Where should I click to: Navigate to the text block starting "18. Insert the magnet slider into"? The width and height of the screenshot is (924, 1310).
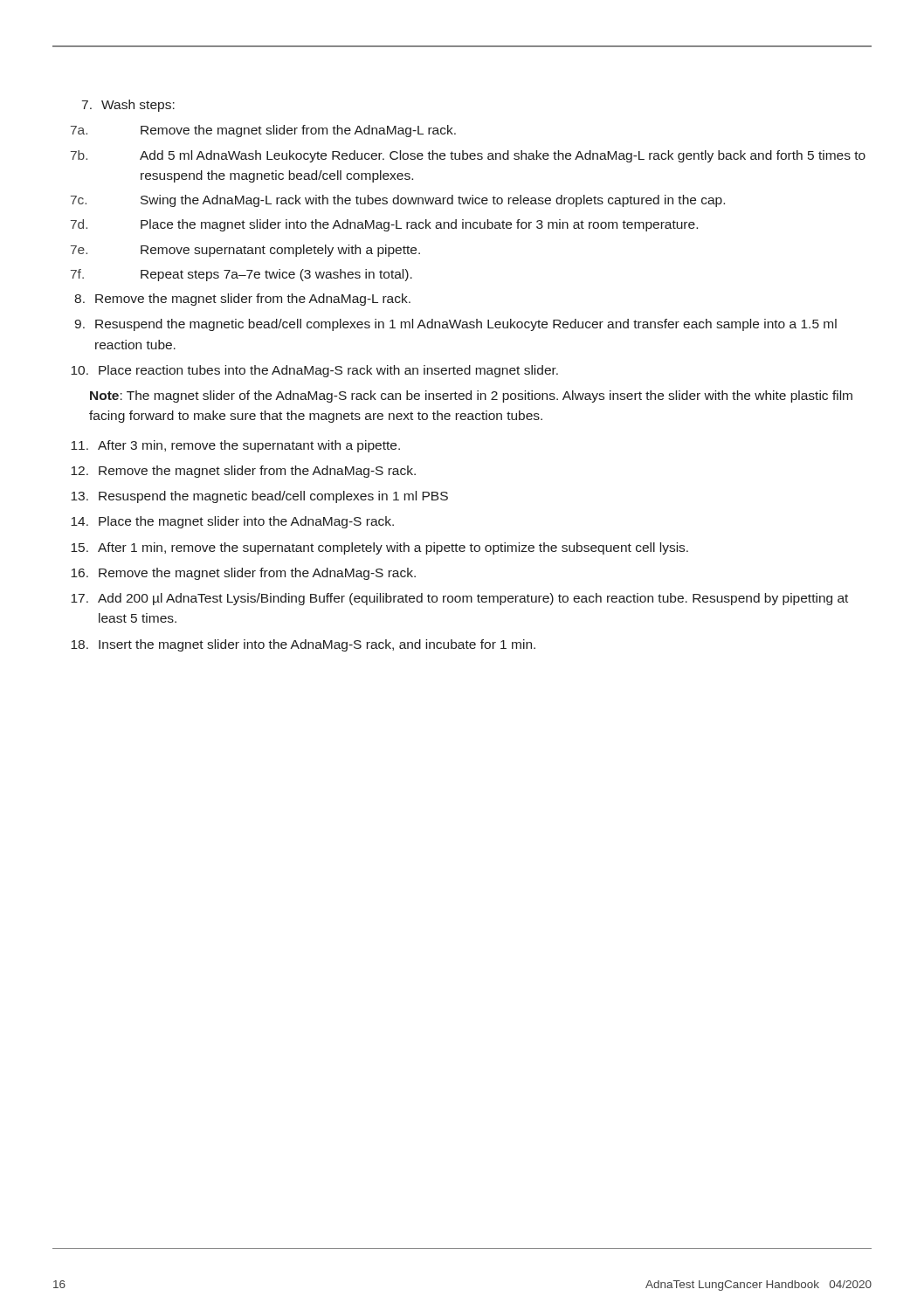tap(462, 644)
